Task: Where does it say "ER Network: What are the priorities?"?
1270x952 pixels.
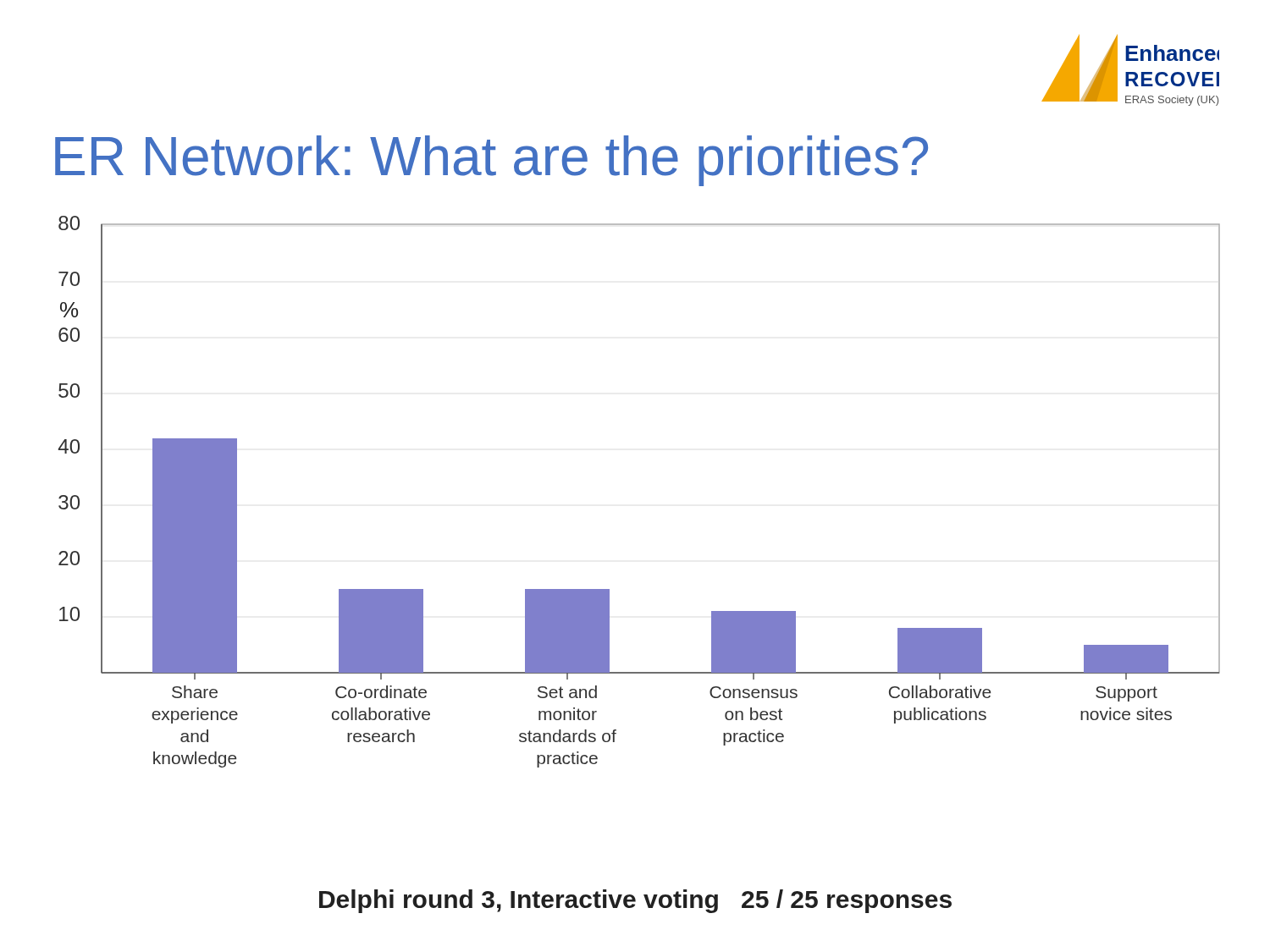Action: pos(490,157)
